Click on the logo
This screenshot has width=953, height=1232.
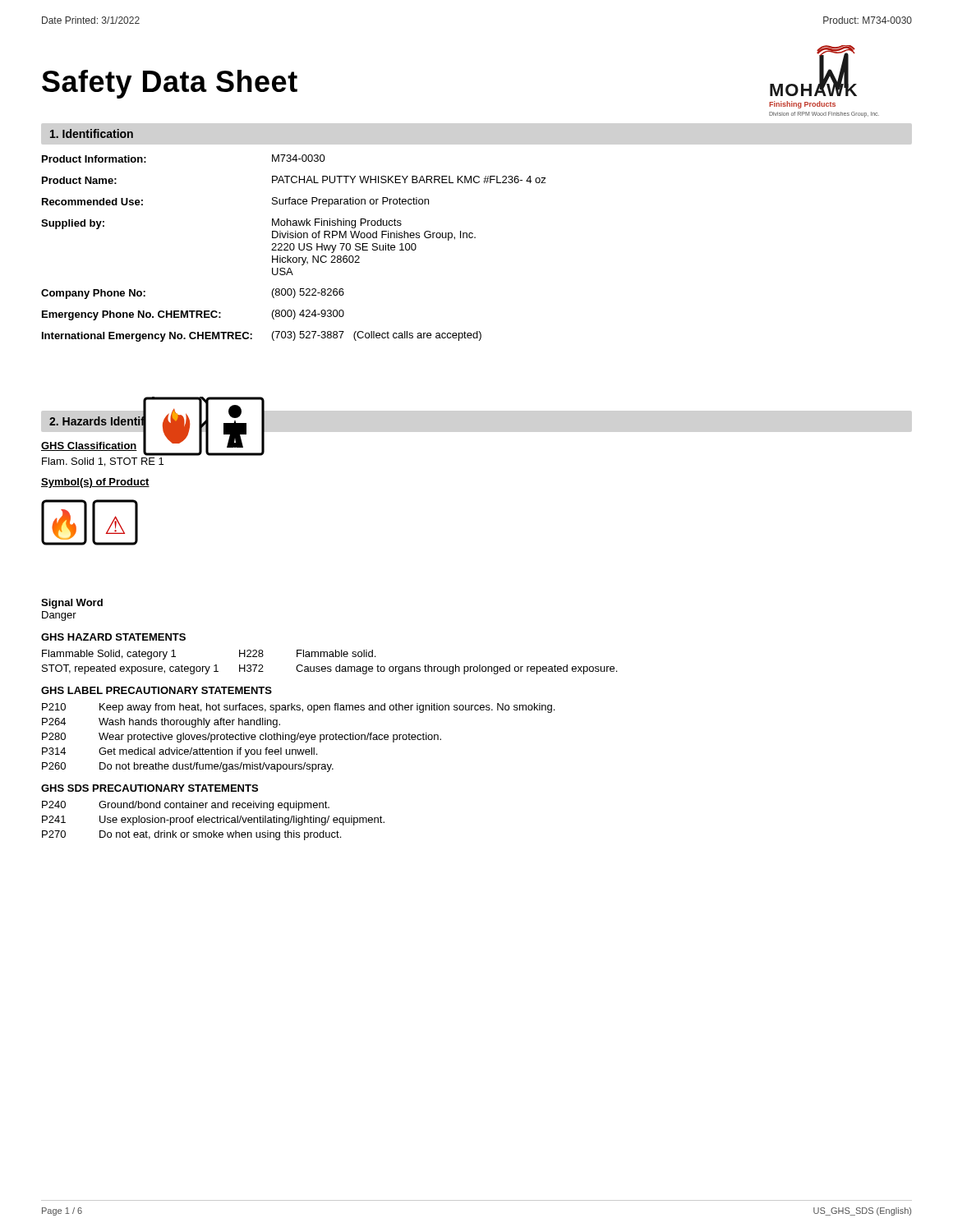[x=838, y=82]
